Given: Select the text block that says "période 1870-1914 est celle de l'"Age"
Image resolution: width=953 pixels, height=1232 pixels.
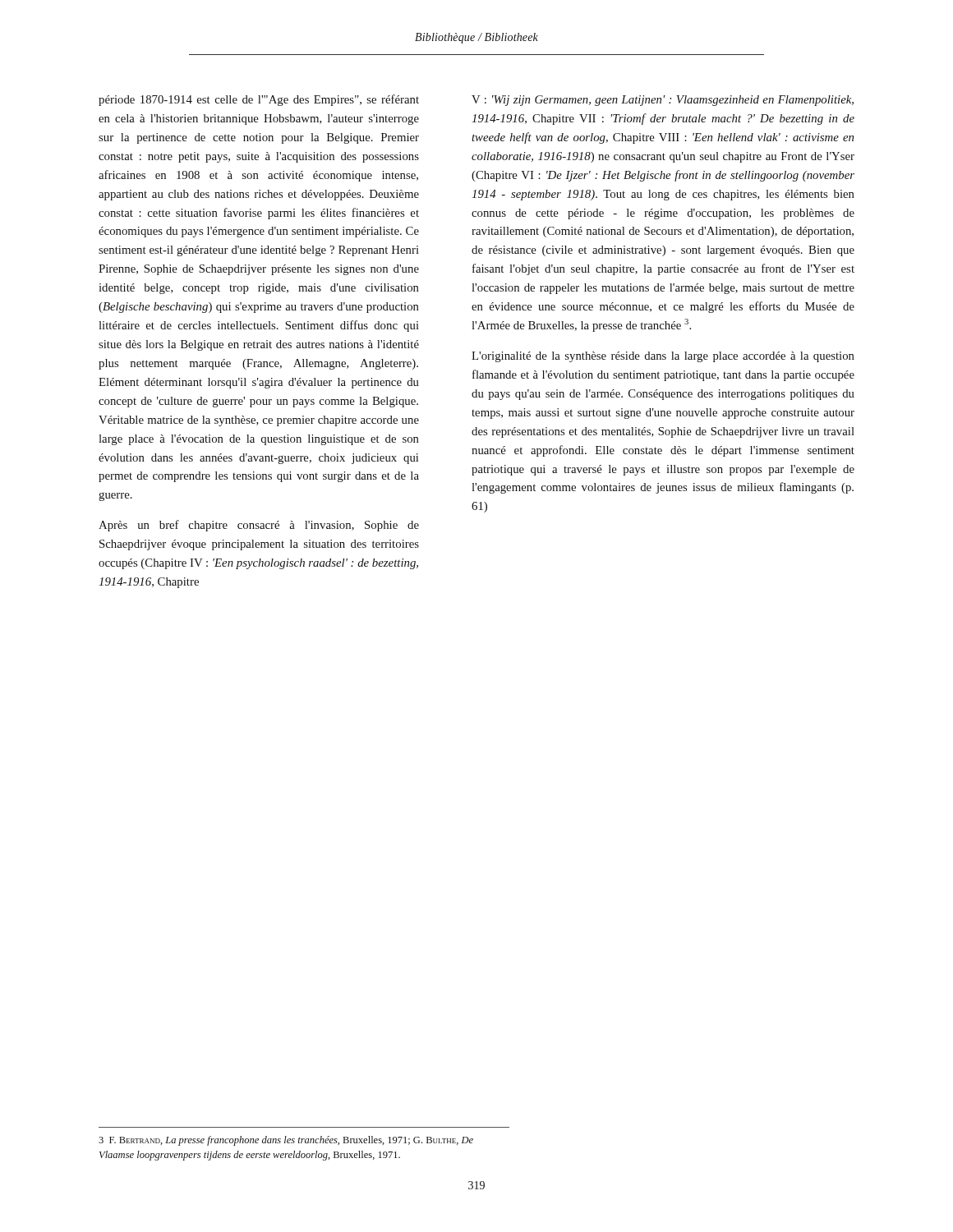Looking at the screenshot, I should pyautogui.click(x=259, y=341).
